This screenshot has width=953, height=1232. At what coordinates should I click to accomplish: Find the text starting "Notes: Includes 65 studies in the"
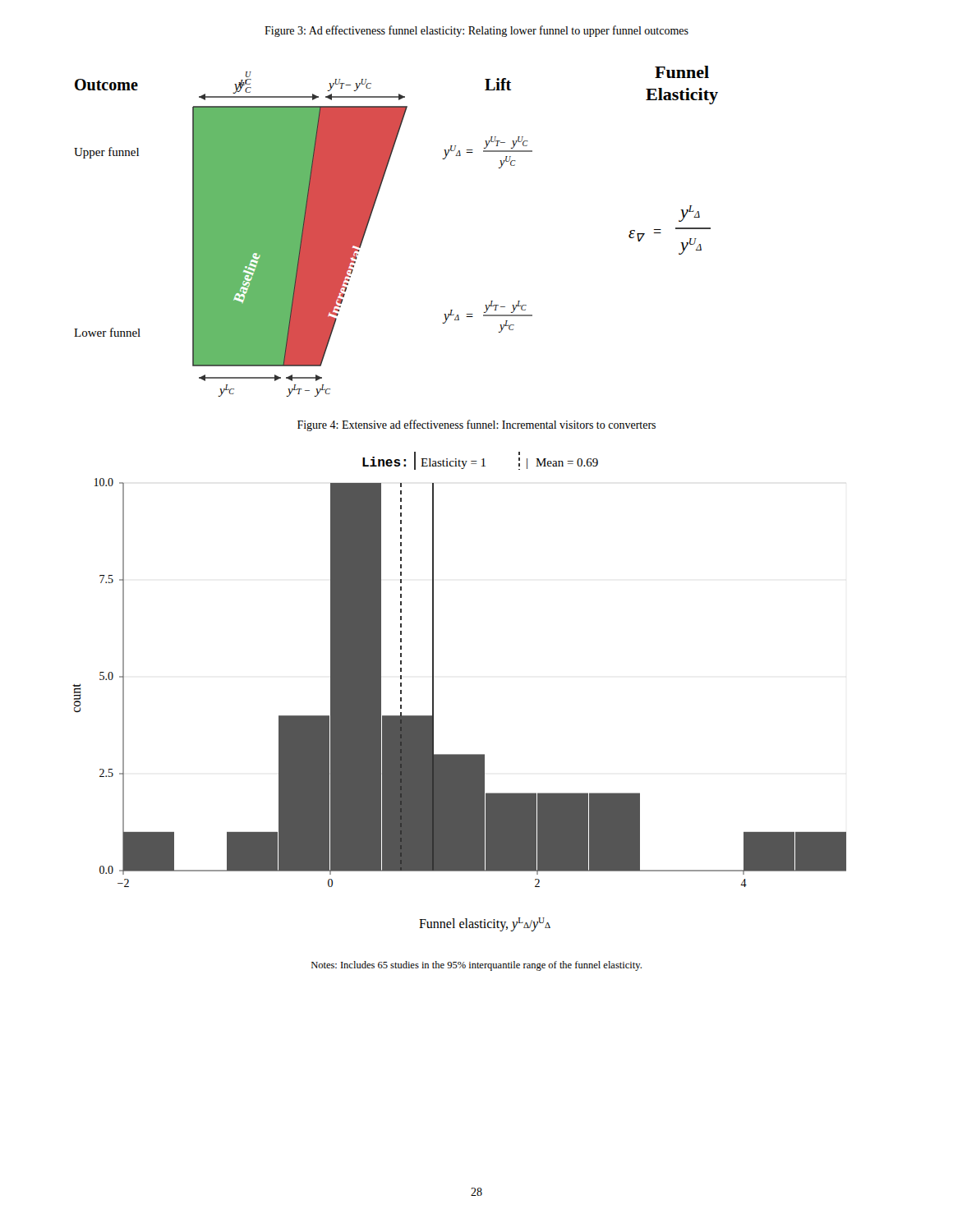[476, 965]
